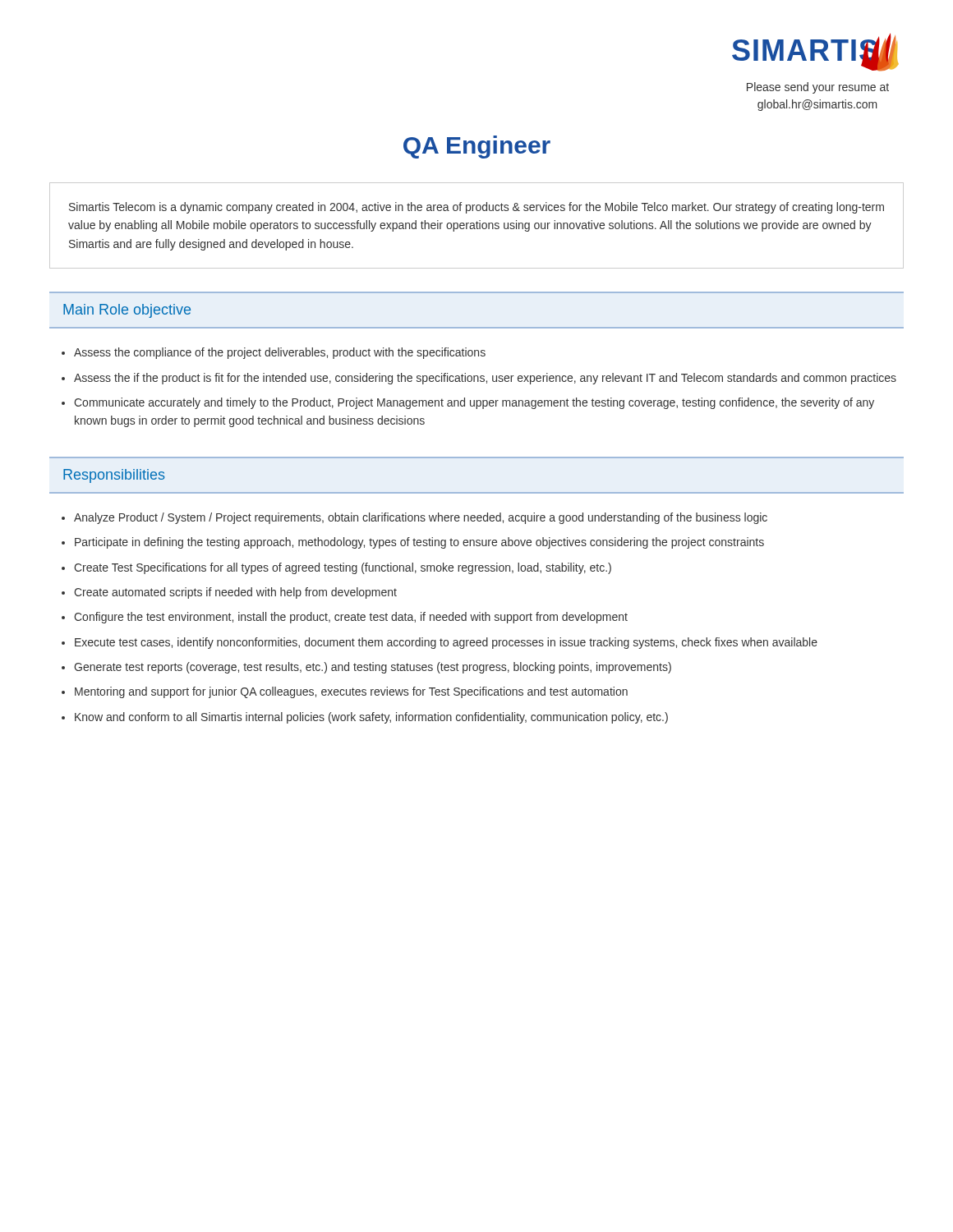
Task: Select the list item containing "Participate in defining"
Action: point(419,542)
